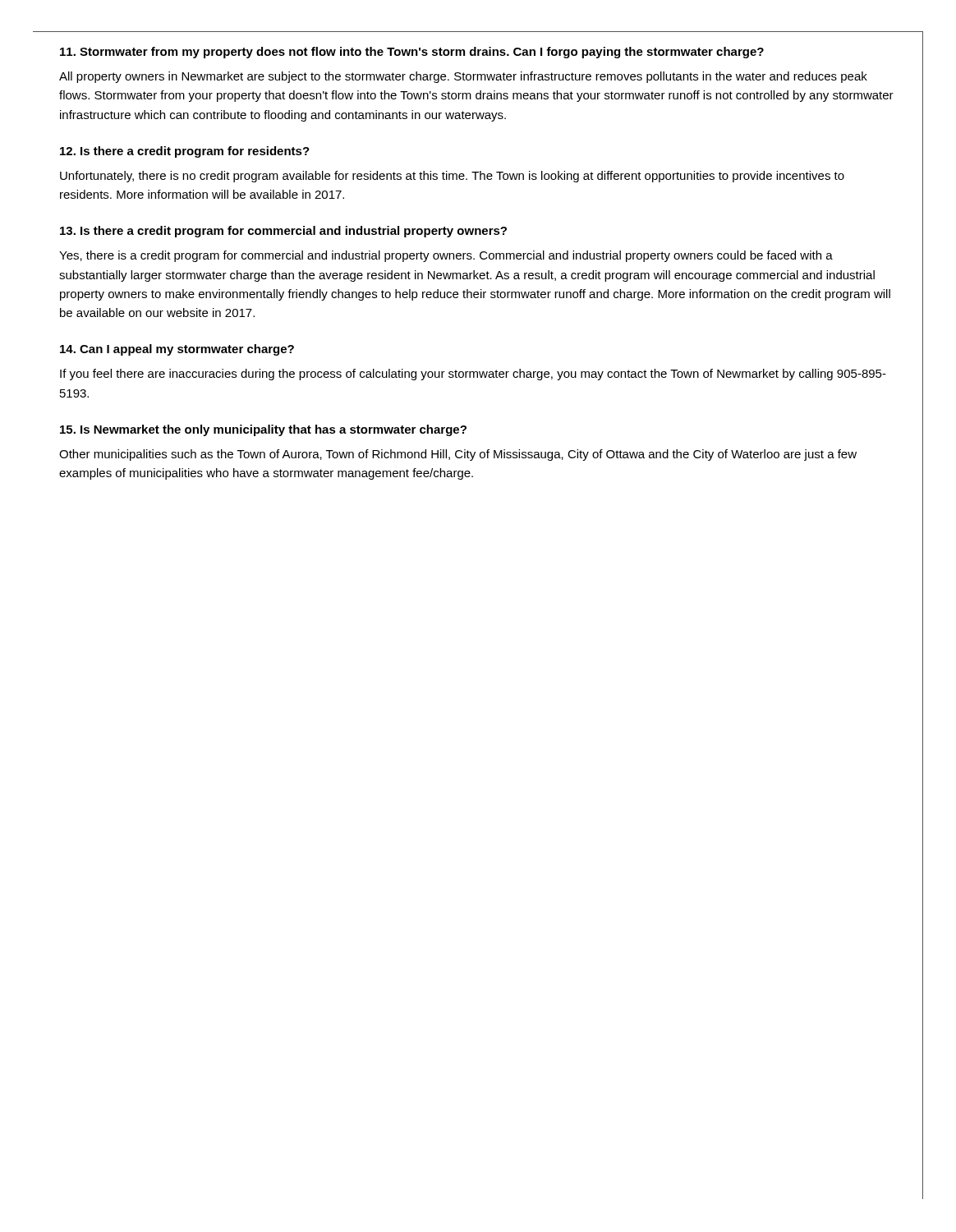Screen dimensions: 1232x956
Task: Click on the list item with the text "14. Can I appeal"
Action: pos(177,349)
